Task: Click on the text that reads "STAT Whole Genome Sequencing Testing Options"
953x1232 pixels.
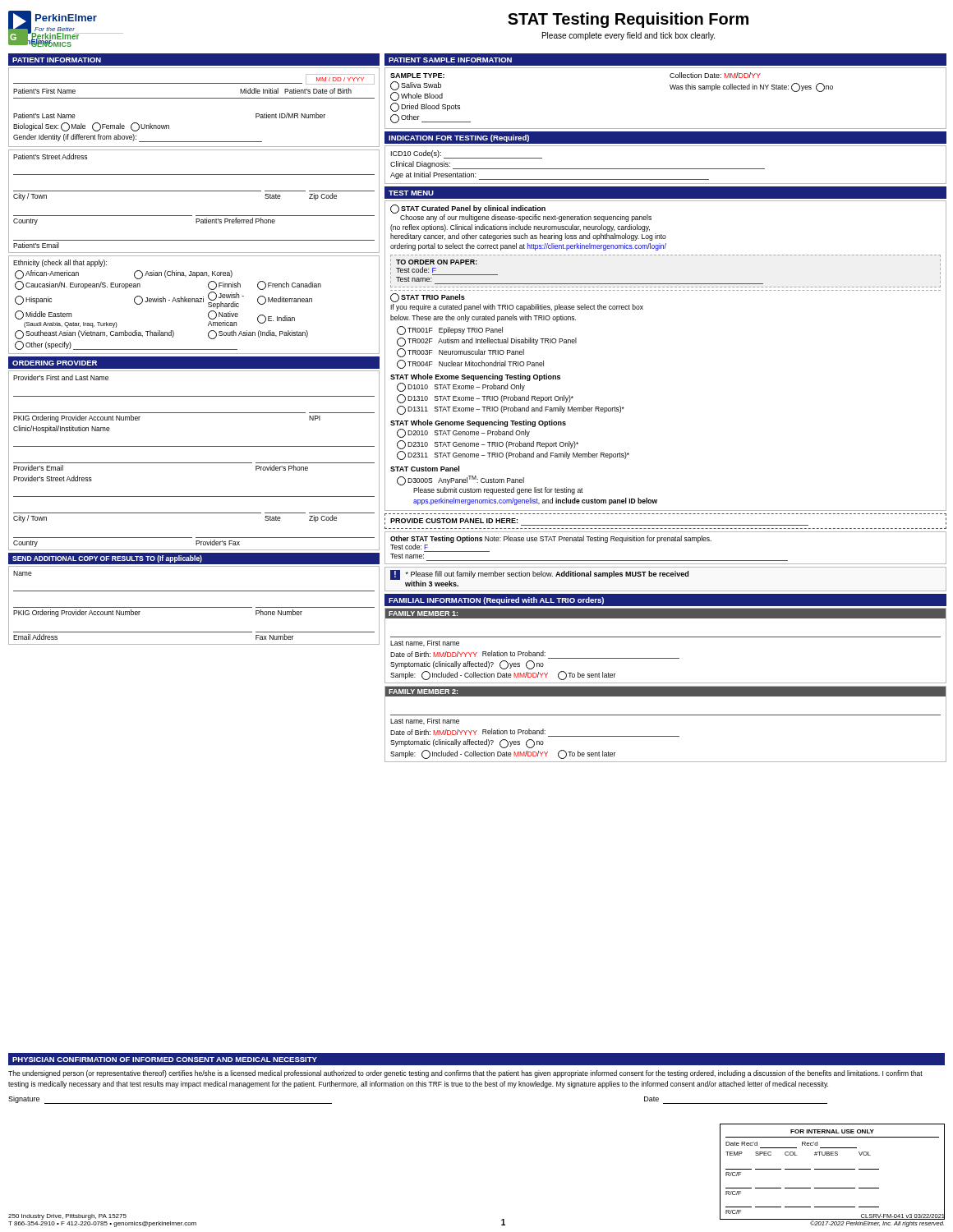Action: (x=478, y=423)
